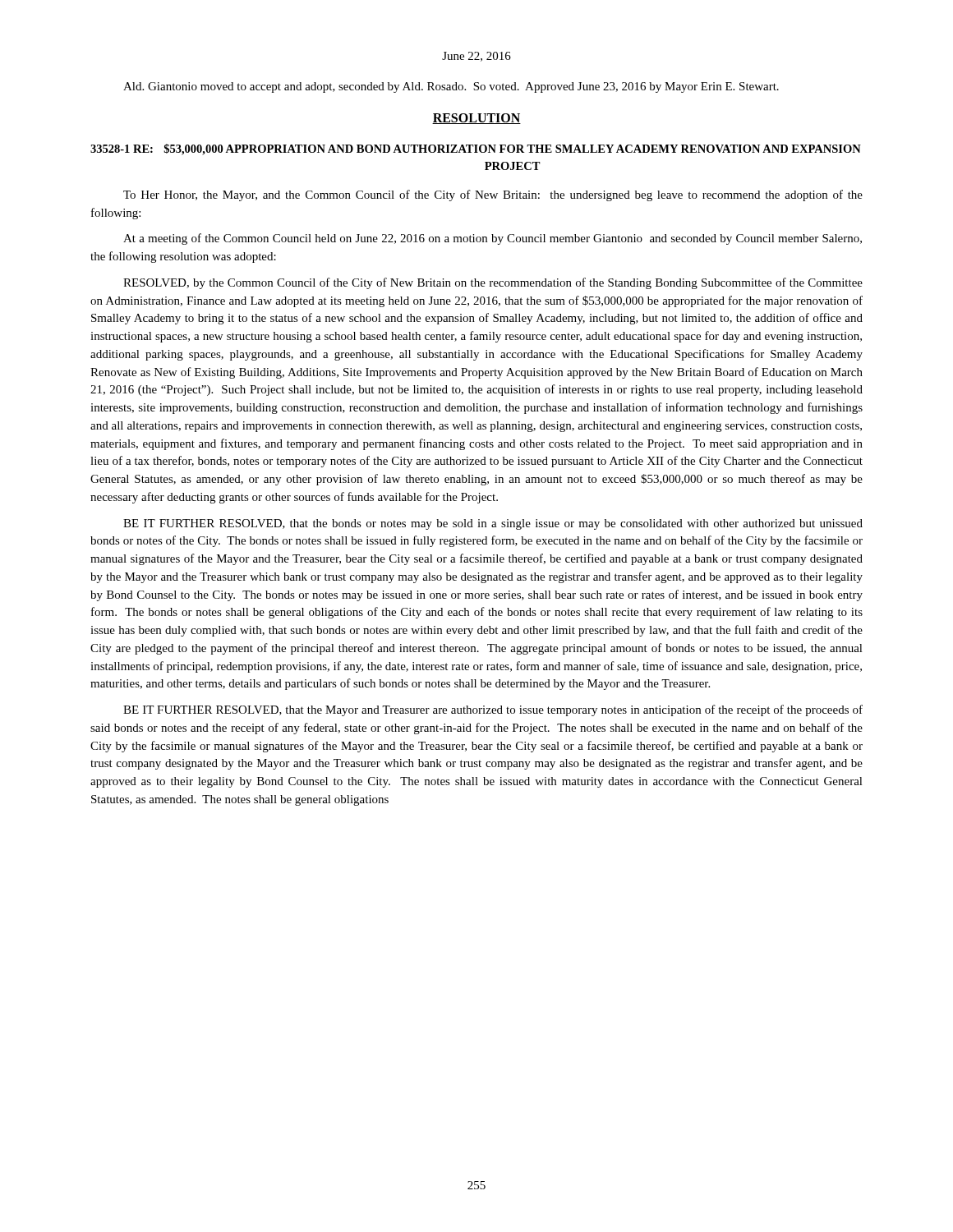
Task: Point to the section header beginning "33528-1 RE: $53,000,000 APPROPRIATION AND BOND"
Action: pos(476,158)
